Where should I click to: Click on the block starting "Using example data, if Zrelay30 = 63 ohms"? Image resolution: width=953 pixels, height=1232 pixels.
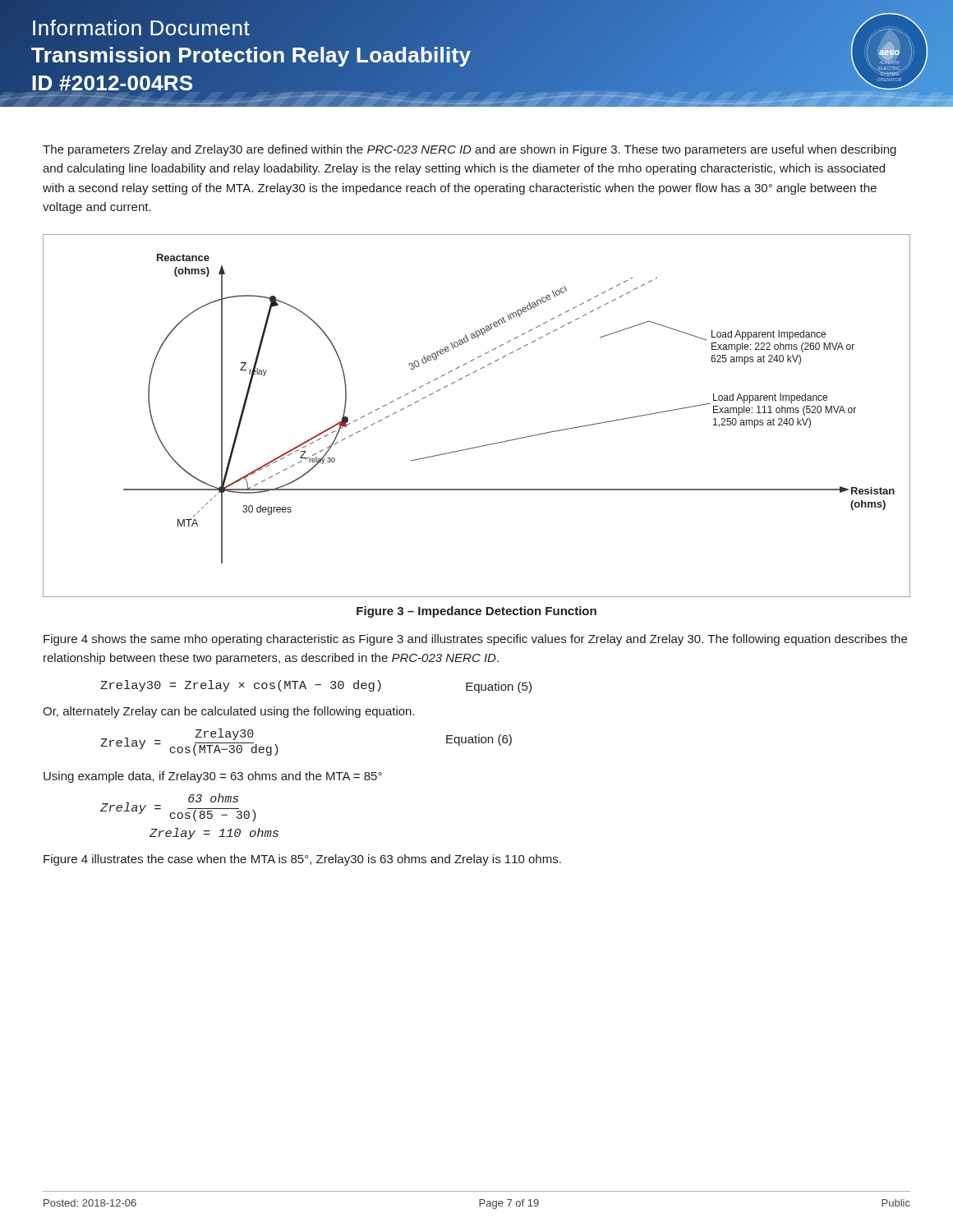tap(213, 776)
